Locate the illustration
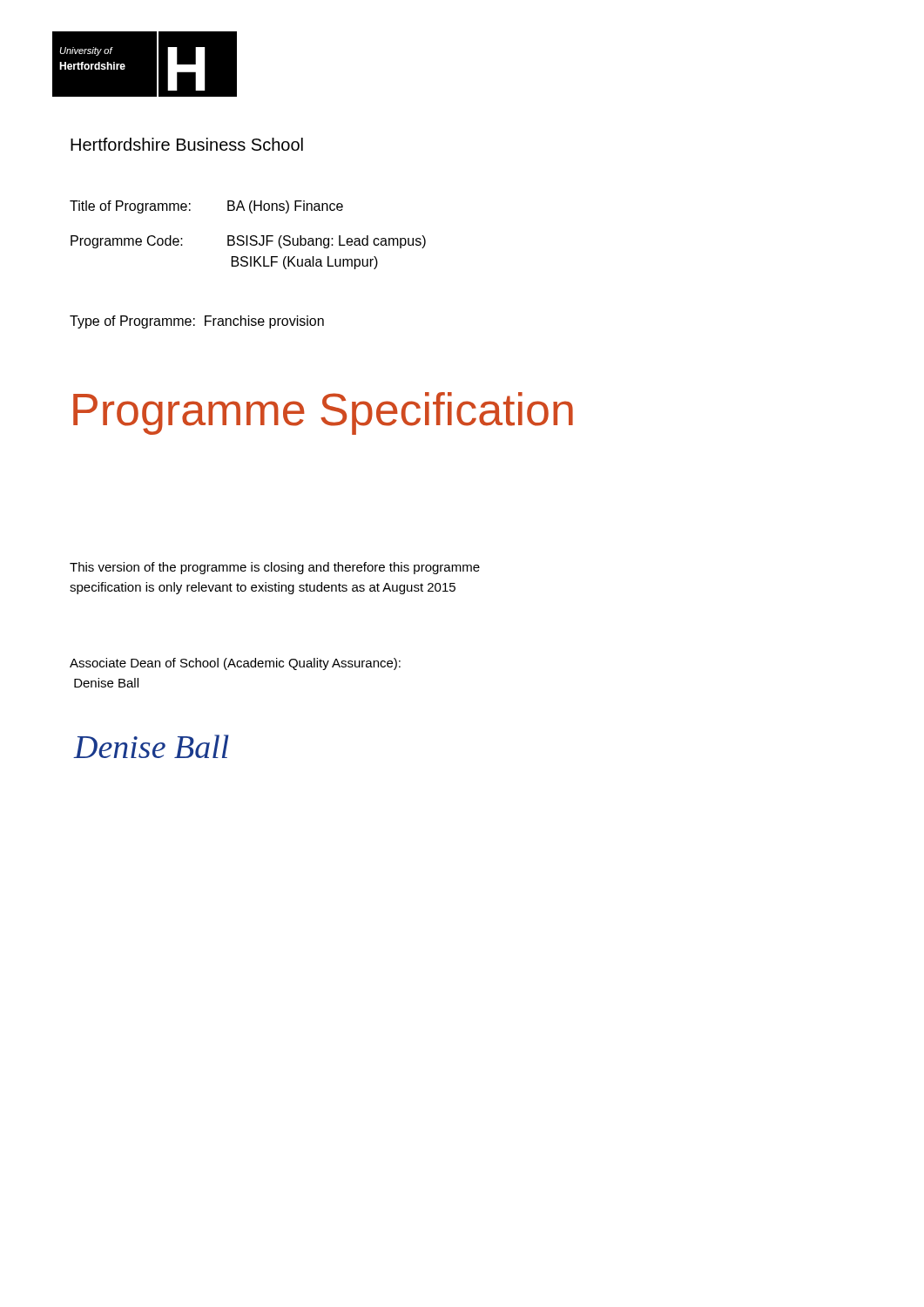 [x=165, y=745]
